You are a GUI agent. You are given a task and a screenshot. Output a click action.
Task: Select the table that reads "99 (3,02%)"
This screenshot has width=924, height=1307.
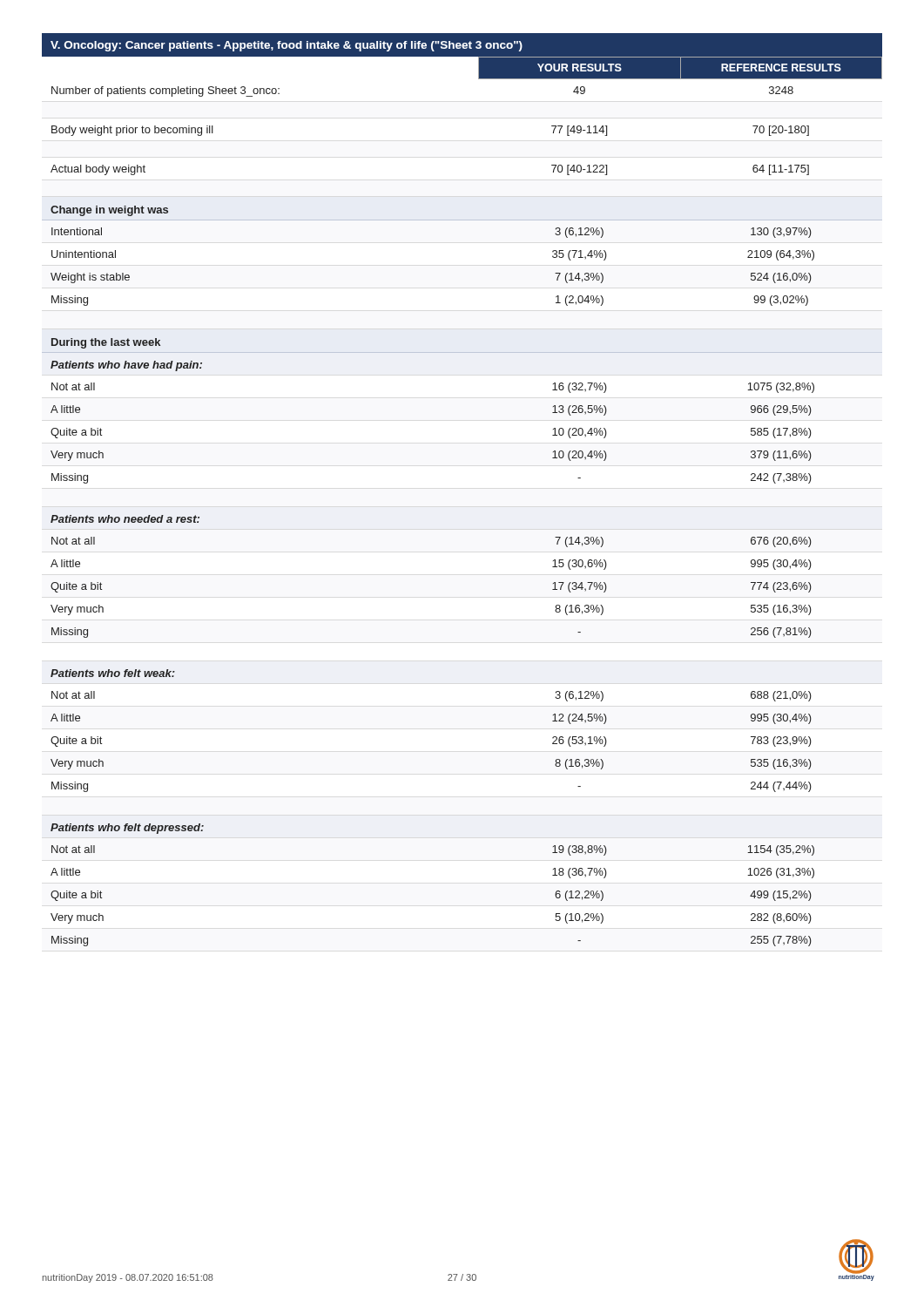coord(462,513)
